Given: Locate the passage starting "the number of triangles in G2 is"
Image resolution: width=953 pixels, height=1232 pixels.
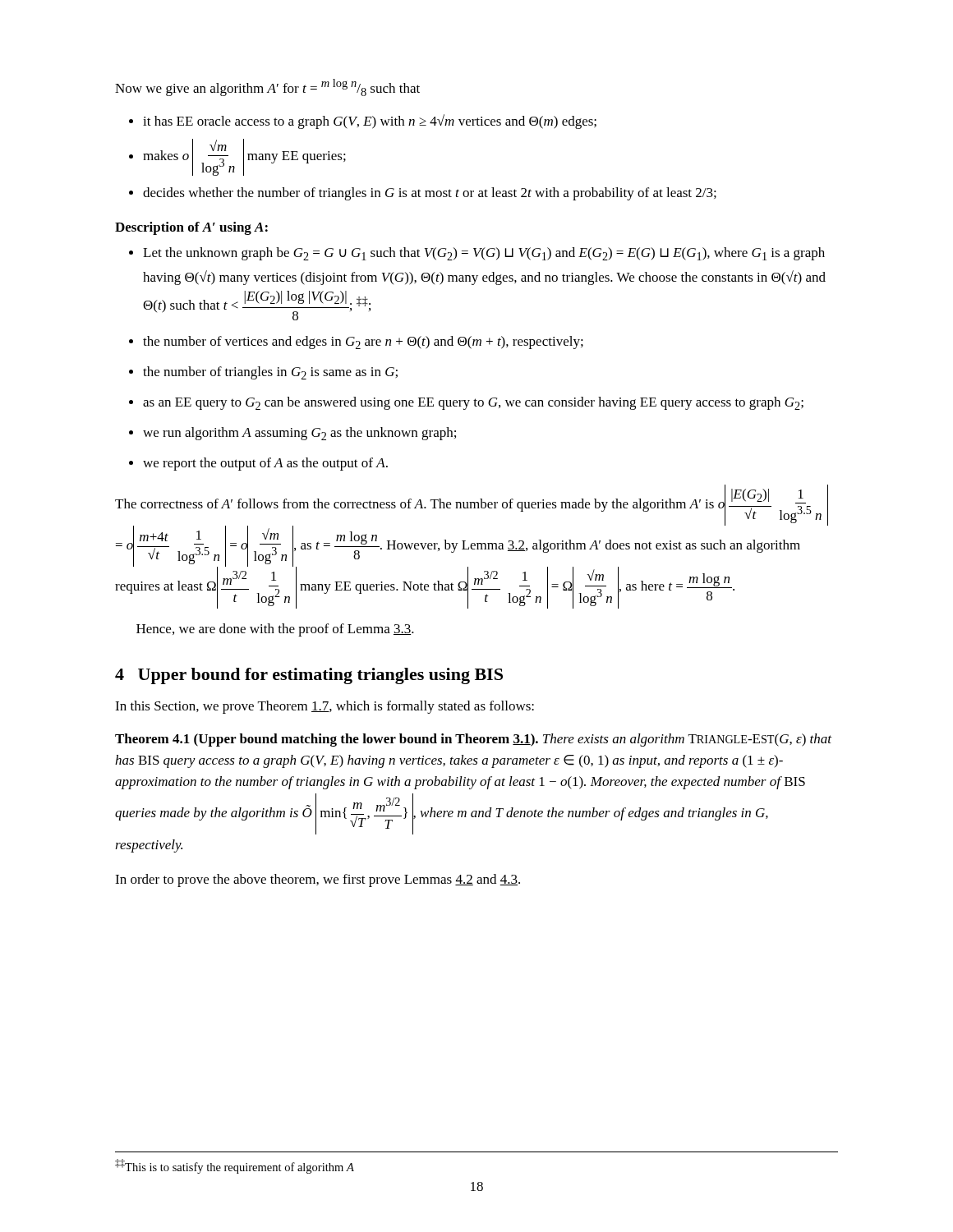Looking at the screenshot, I should (270, 373).
